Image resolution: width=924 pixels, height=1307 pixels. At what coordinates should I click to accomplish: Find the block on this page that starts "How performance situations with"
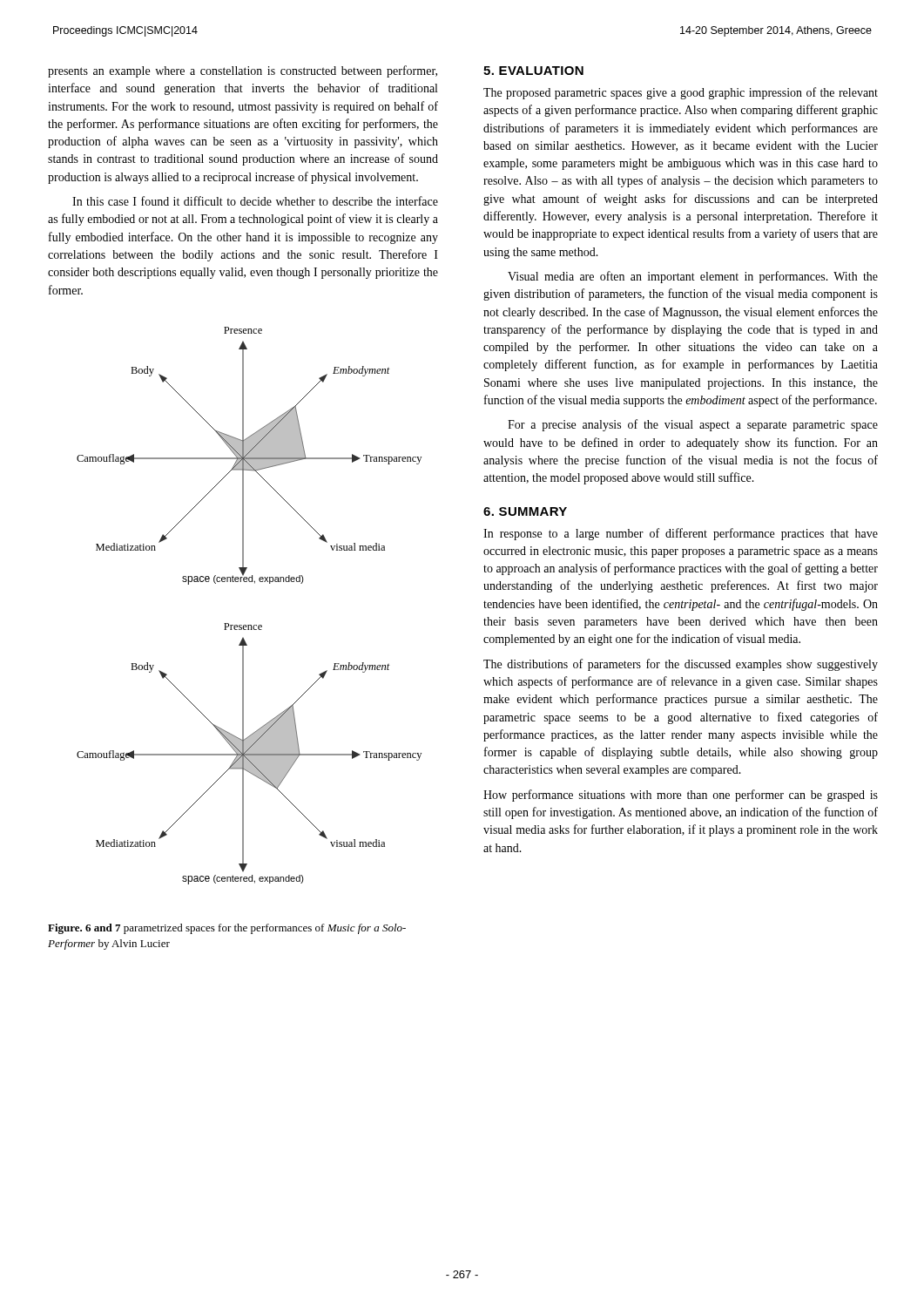coord(681,822)
